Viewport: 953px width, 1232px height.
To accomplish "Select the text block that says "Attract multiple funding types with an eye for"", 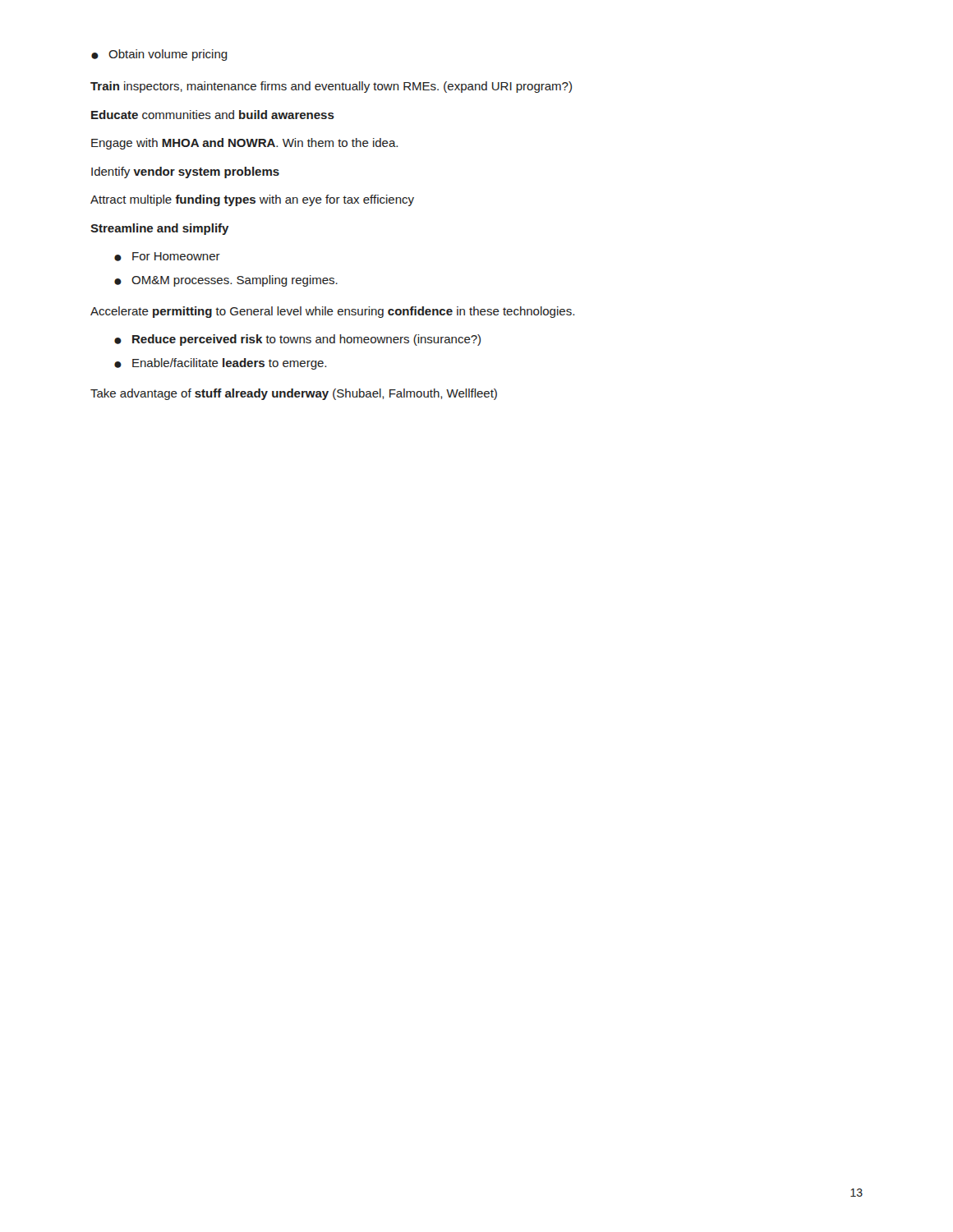I will 252,199.
